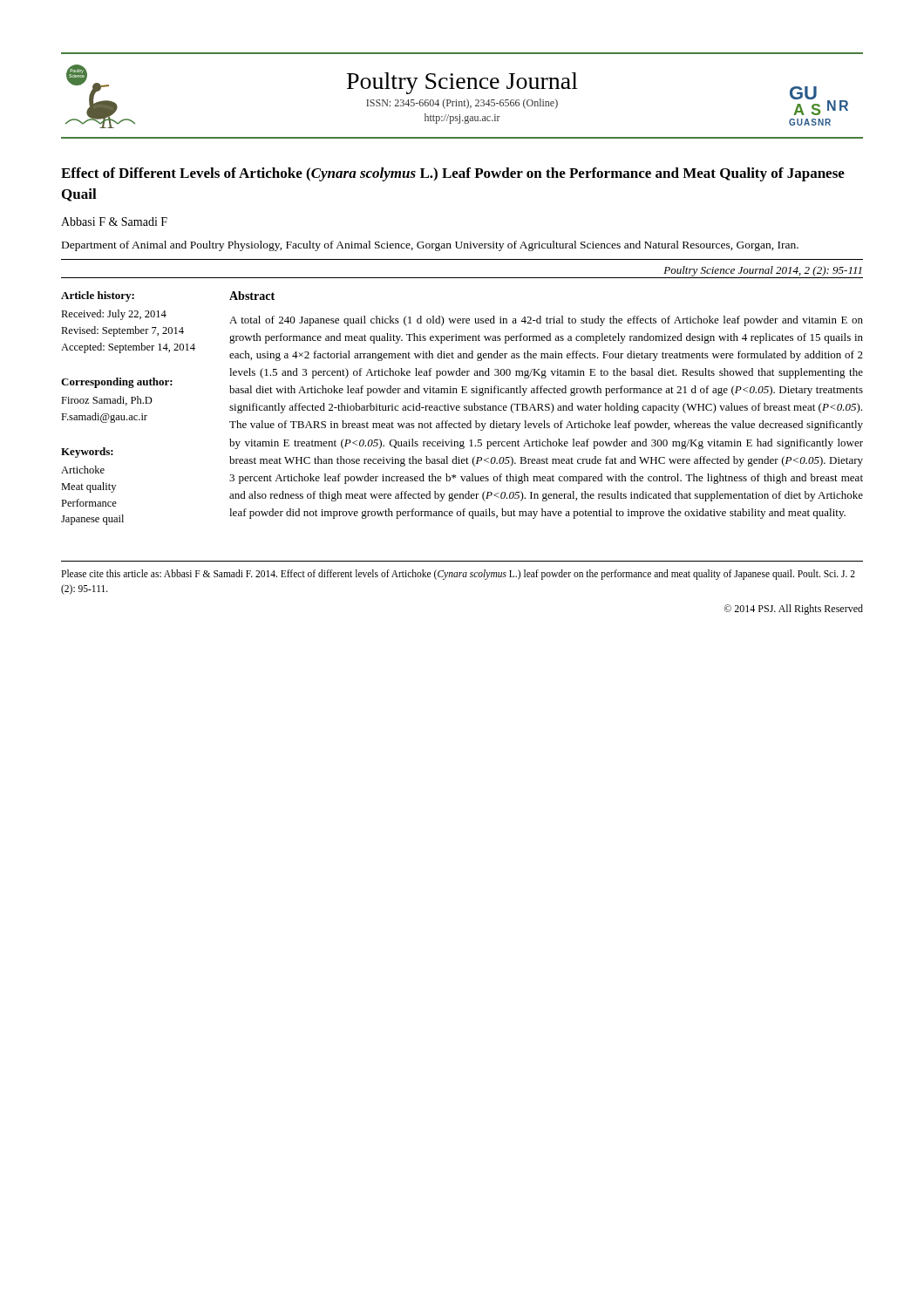Locate the text starting "Poultry Science Journal 2014, 2 (2): 95-111"
The image size is (924, 1308).
click(763, 270)
